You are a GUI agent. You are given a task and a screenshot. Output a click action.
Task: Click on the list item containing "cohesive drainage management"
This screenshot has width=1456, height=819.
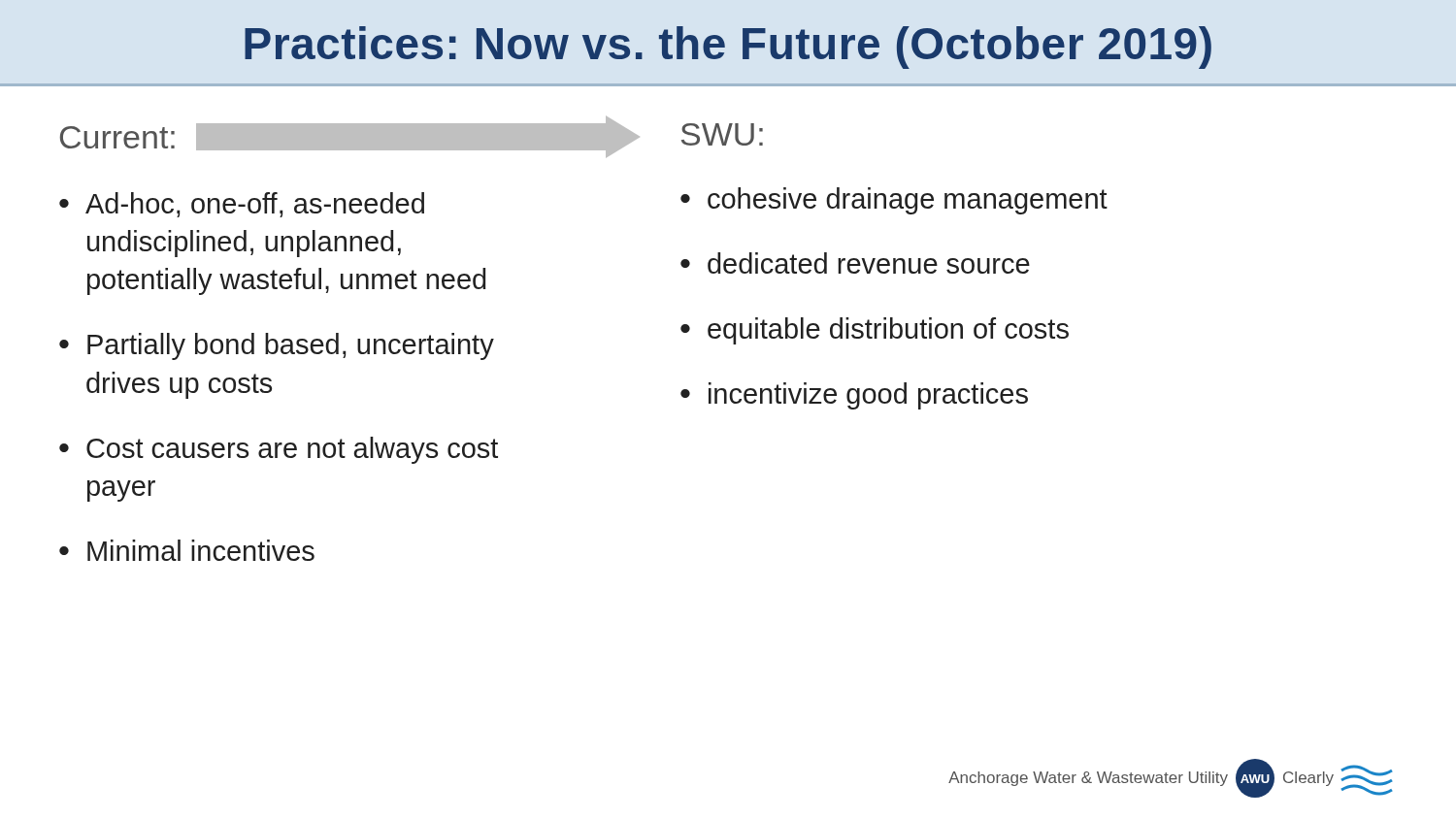pos(907,199)
